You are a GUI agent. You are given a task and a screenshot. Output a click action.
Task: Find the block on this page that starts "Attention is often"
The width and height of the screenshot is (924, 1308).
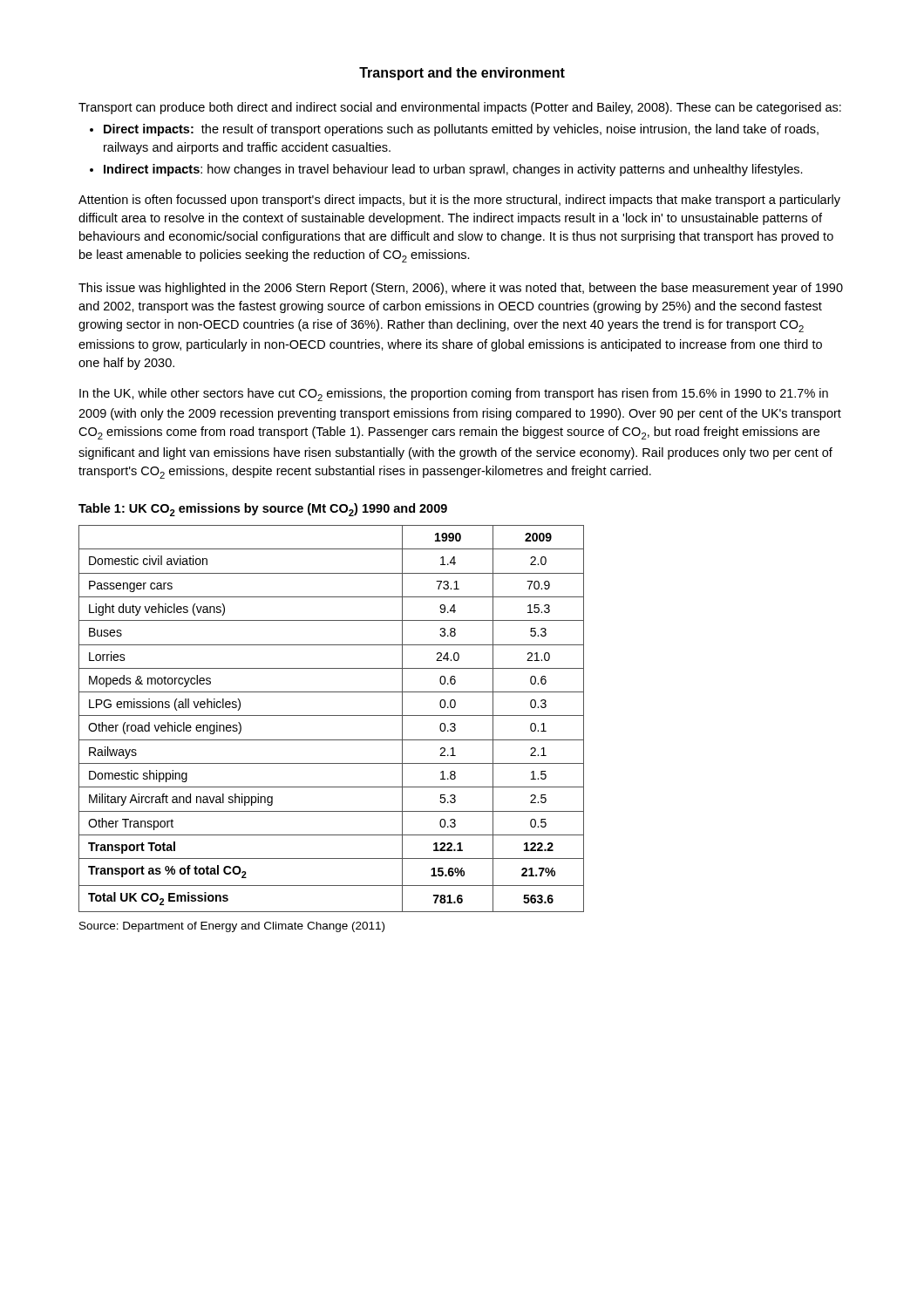pyautogui.click(x=459, y=229)
